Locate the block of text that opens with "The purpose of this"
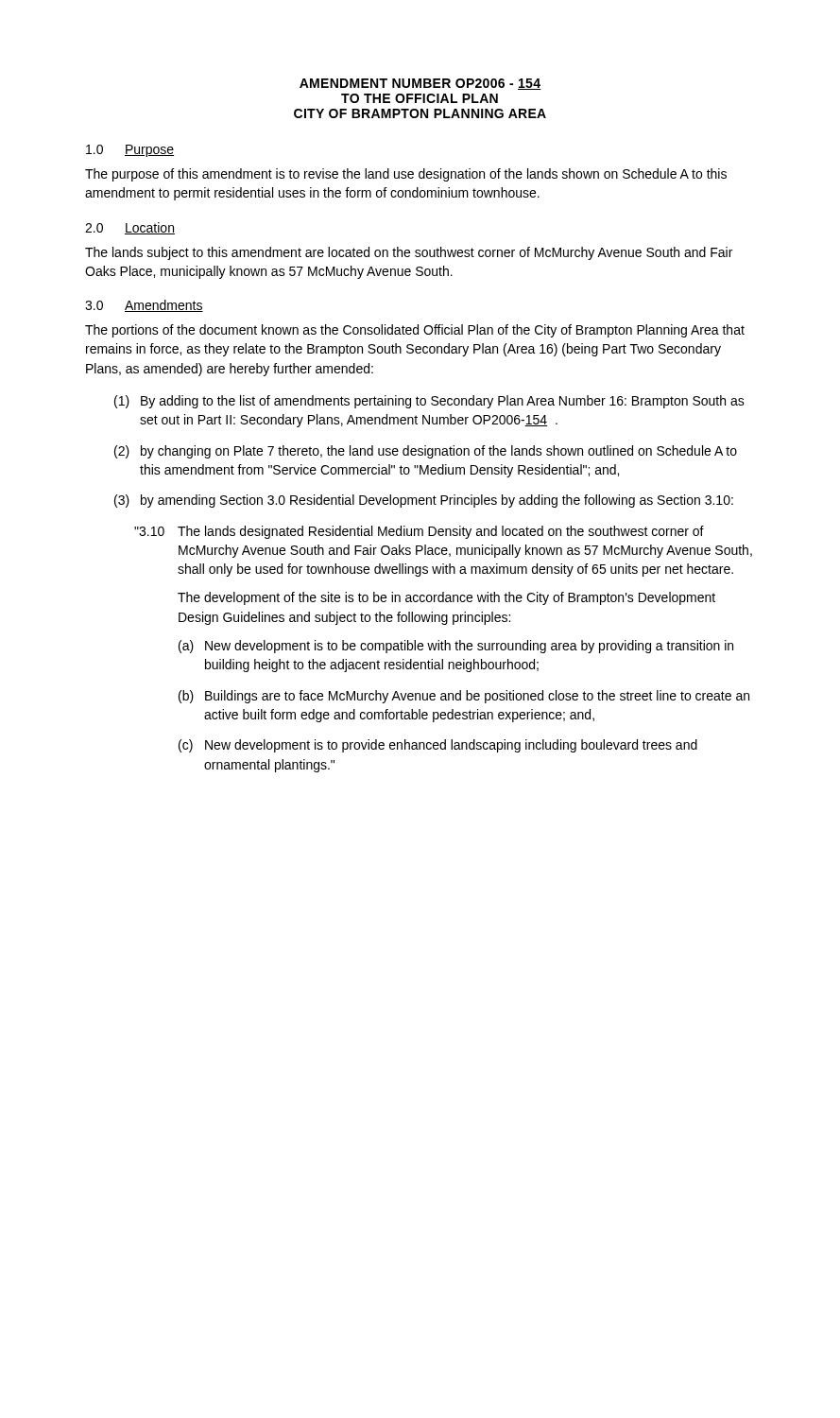Screen dimensions: 1418x840 pyautogui.click(x=406, y=183)
